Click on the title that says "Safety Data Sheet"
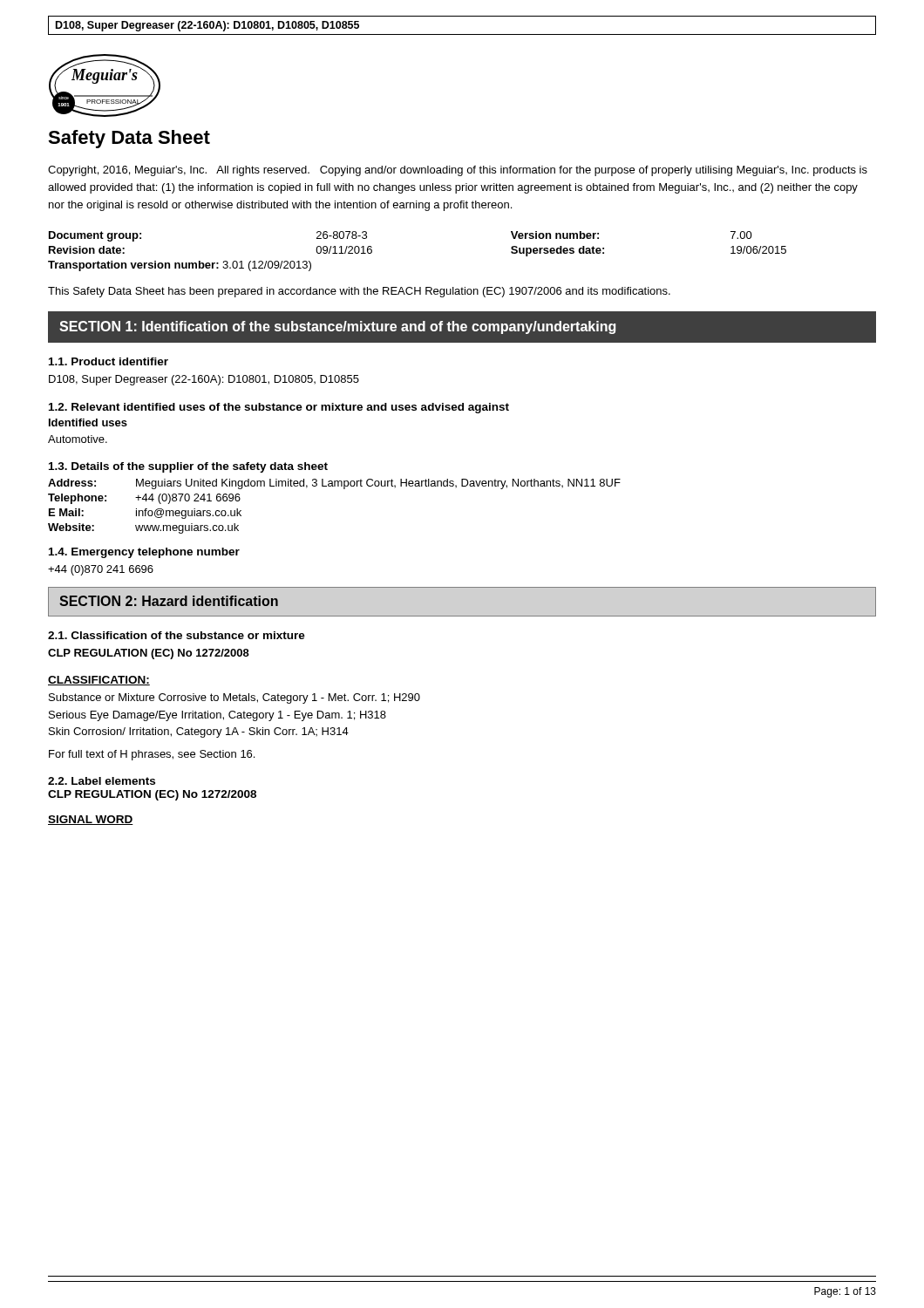The image size is (924, 1308). coord(129,137)
